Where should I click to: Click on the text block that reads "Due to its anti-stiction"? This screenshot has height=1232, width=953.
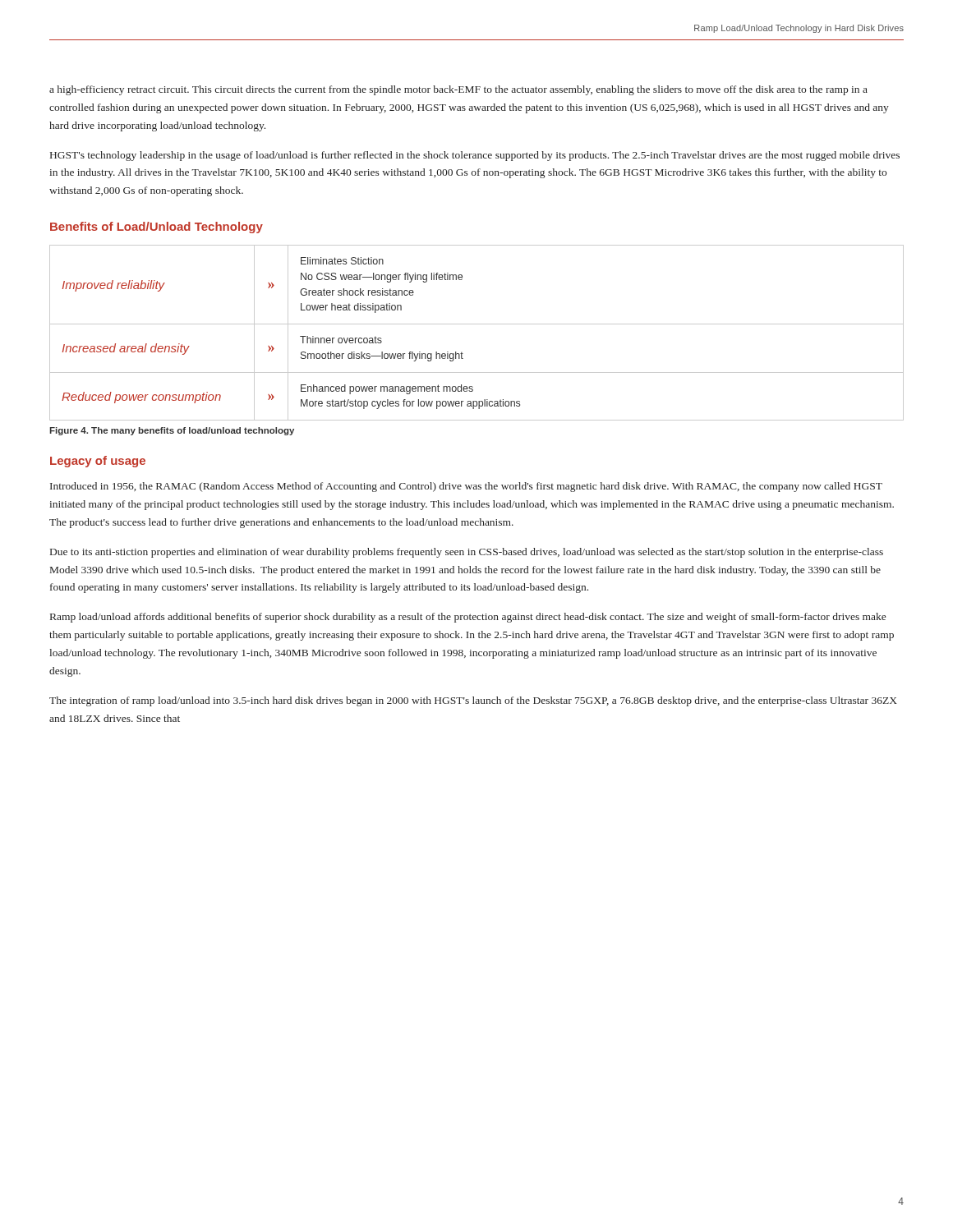[466, 569]
